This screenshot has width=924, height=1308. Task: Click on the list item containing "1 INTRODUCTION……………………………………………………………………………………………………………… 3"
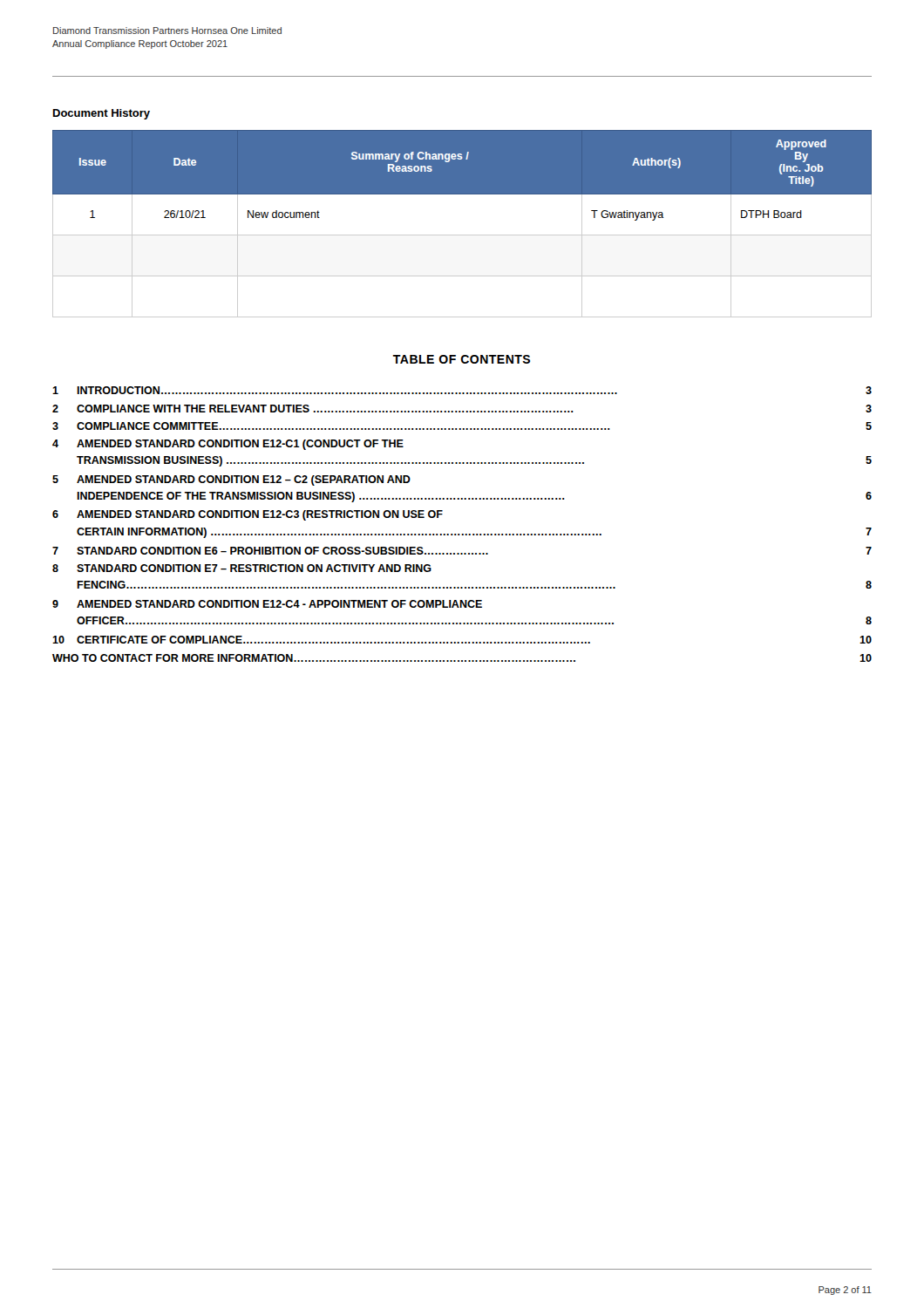click(x=462, y=391)
